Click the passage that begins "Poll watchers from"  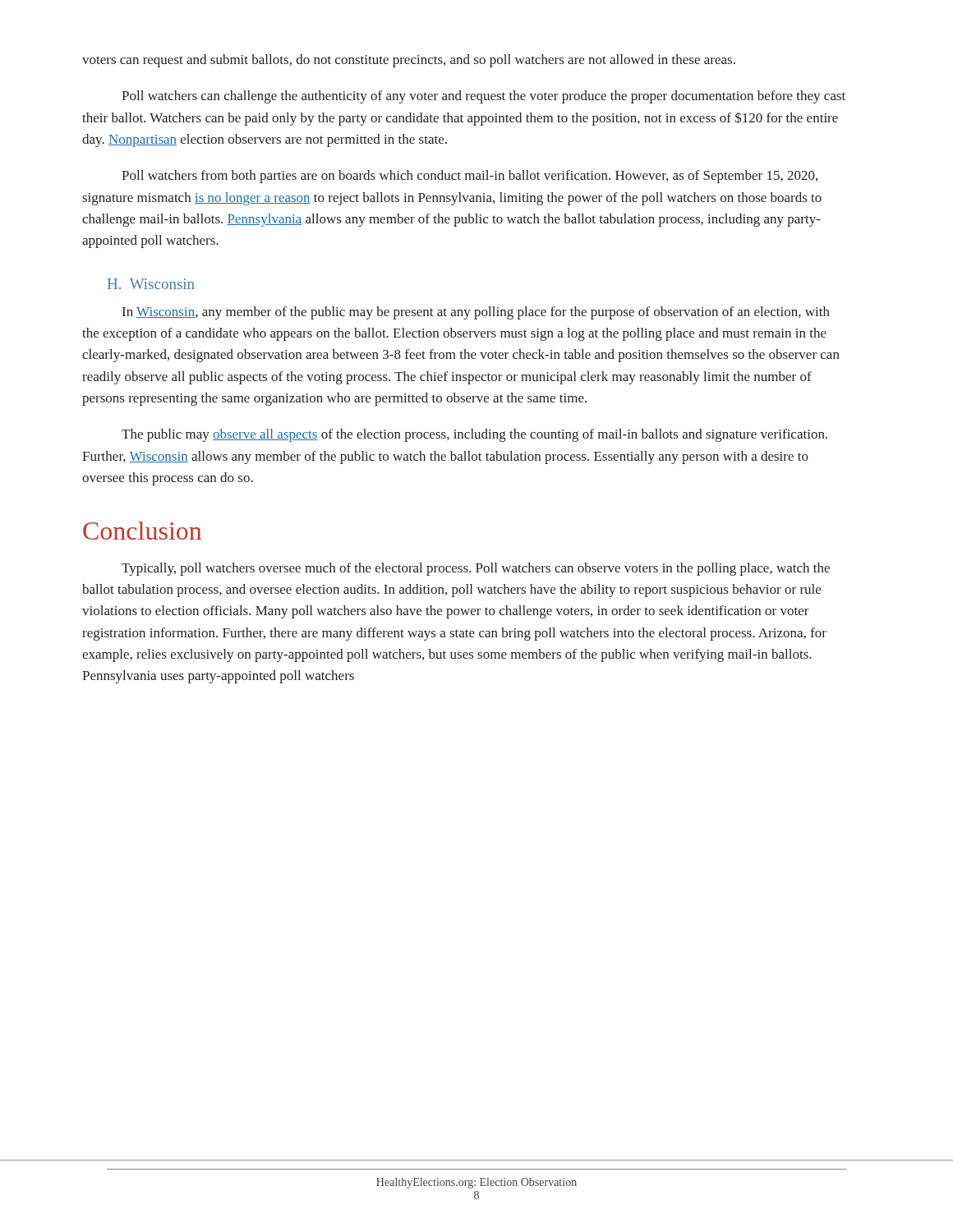point(464,209)
